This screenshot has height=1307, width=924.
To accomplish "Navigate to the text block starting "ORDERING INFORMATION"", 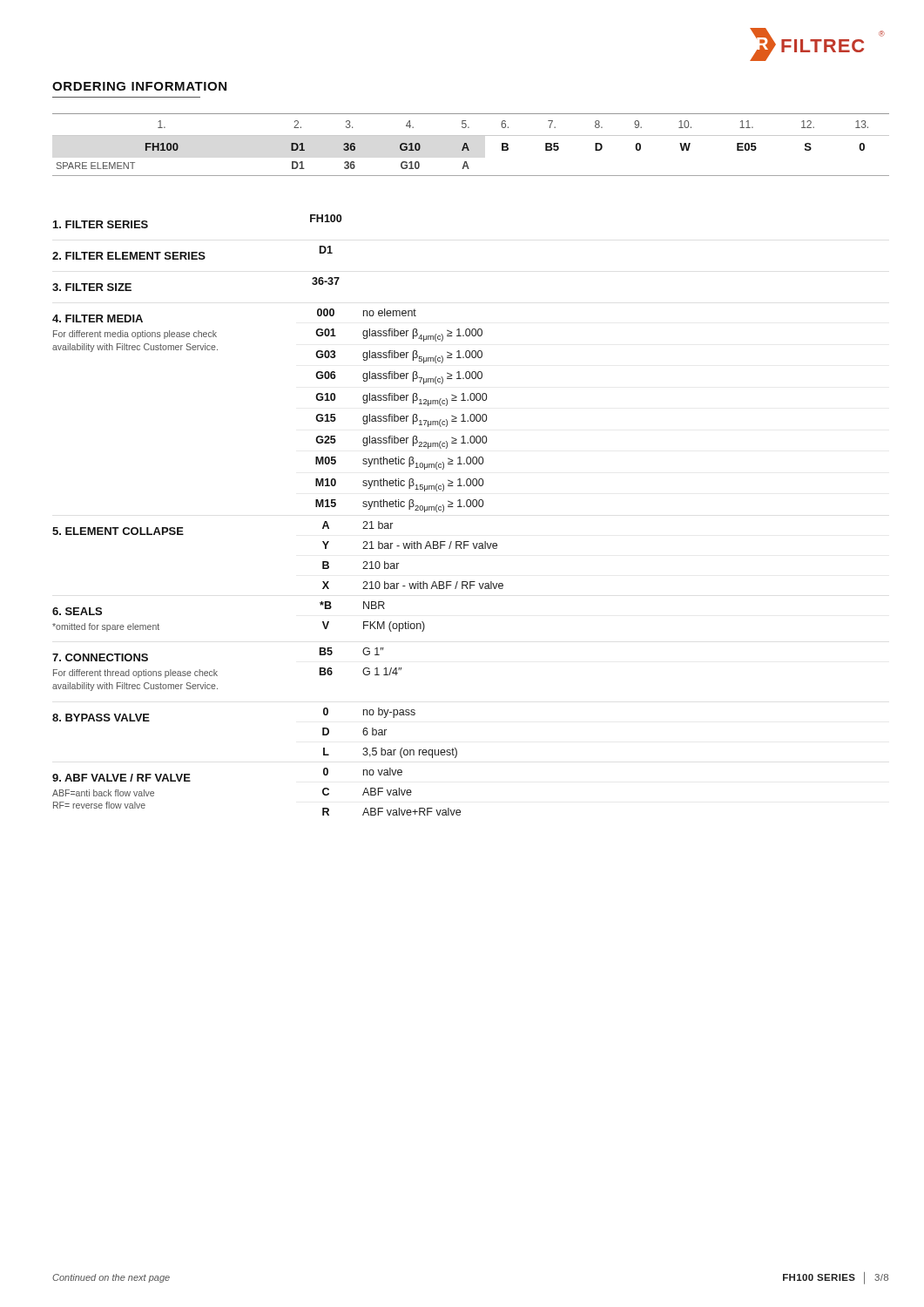I will 140,88.
